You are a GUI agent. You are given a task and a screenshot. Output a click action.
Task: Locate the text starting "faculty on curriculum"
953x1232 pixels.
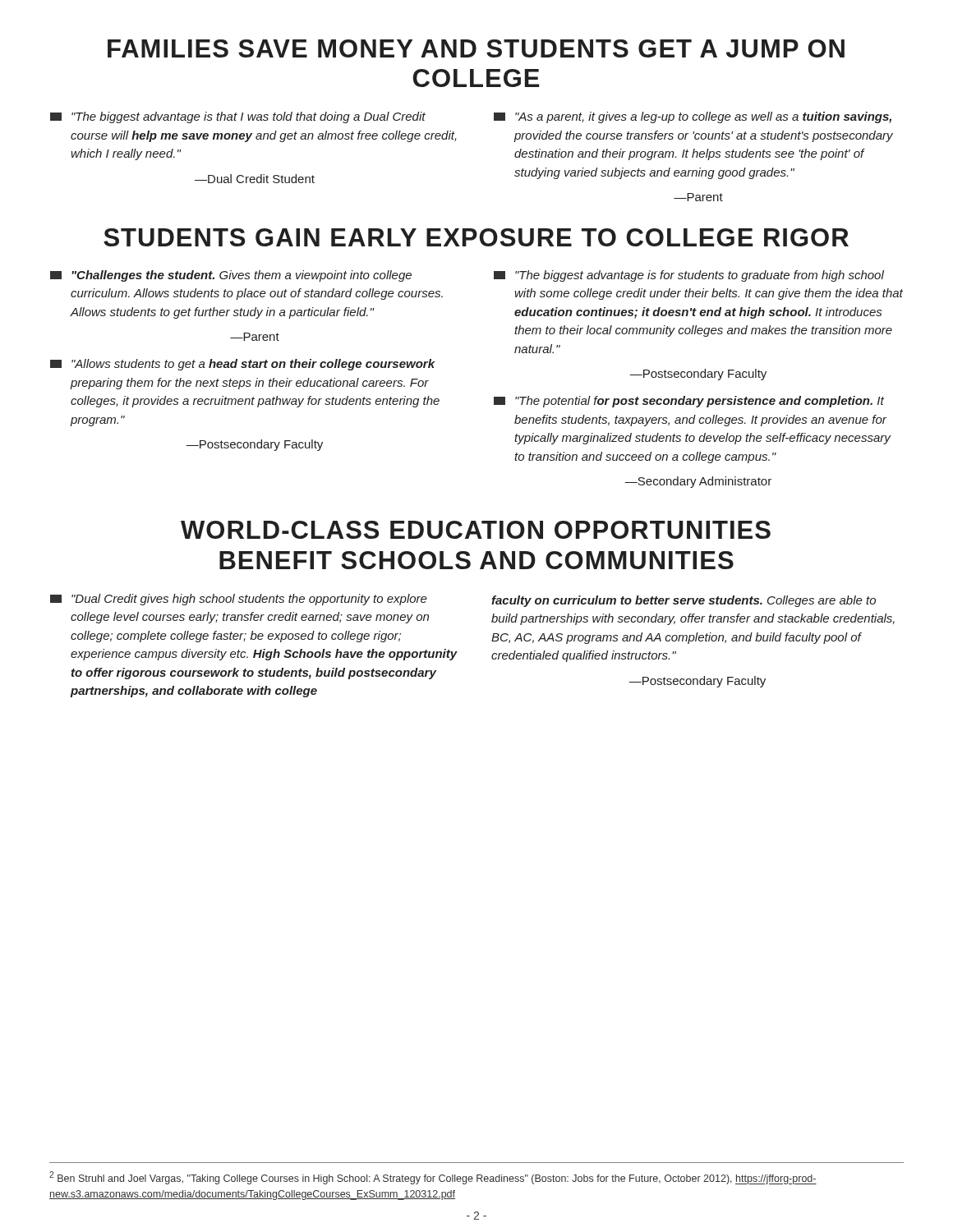point(698,641)
